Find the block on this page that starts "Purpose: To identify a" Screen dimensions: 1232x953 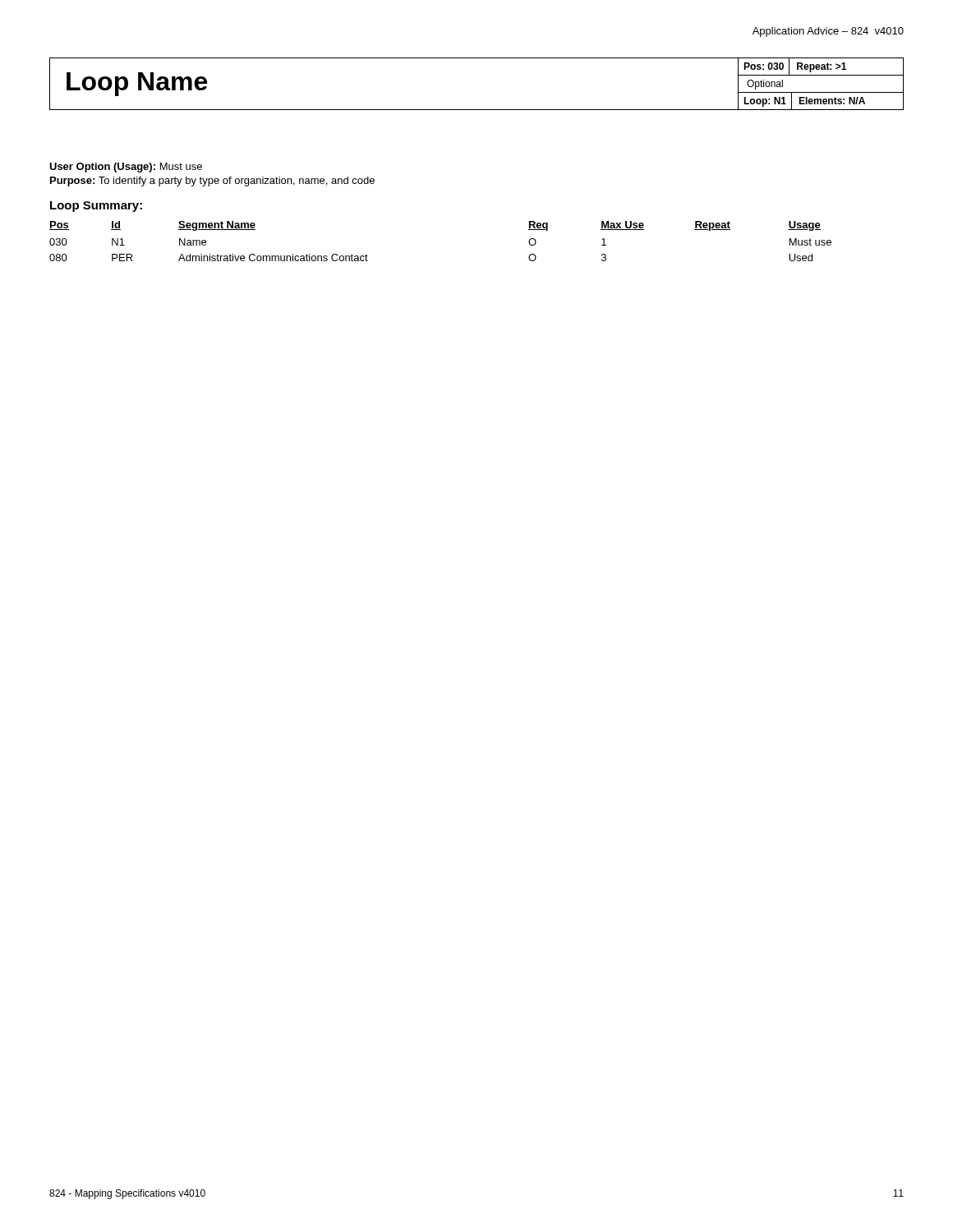click(212, 180)
